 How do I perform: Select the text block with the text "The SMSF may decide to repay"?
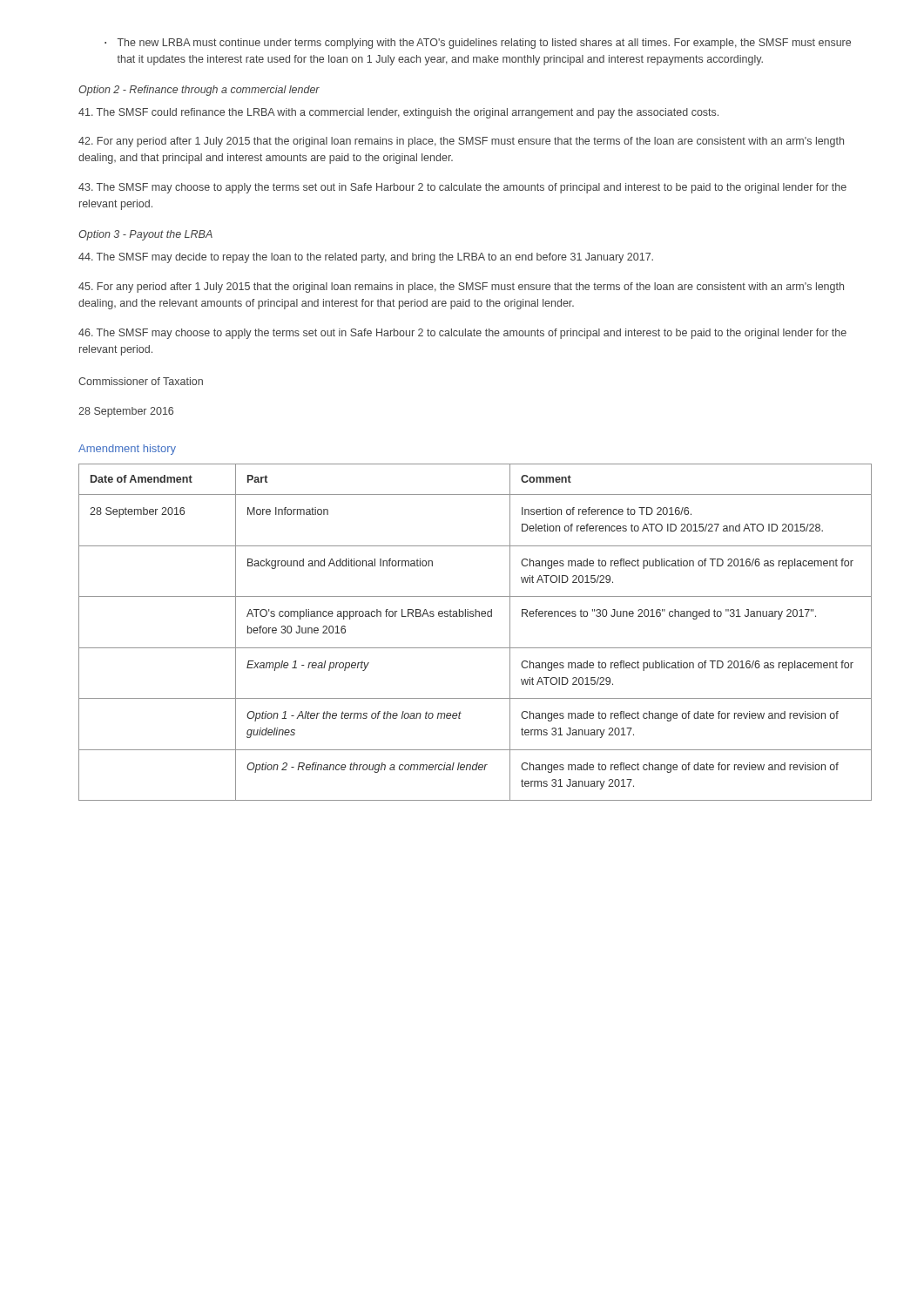click(475, 258)
